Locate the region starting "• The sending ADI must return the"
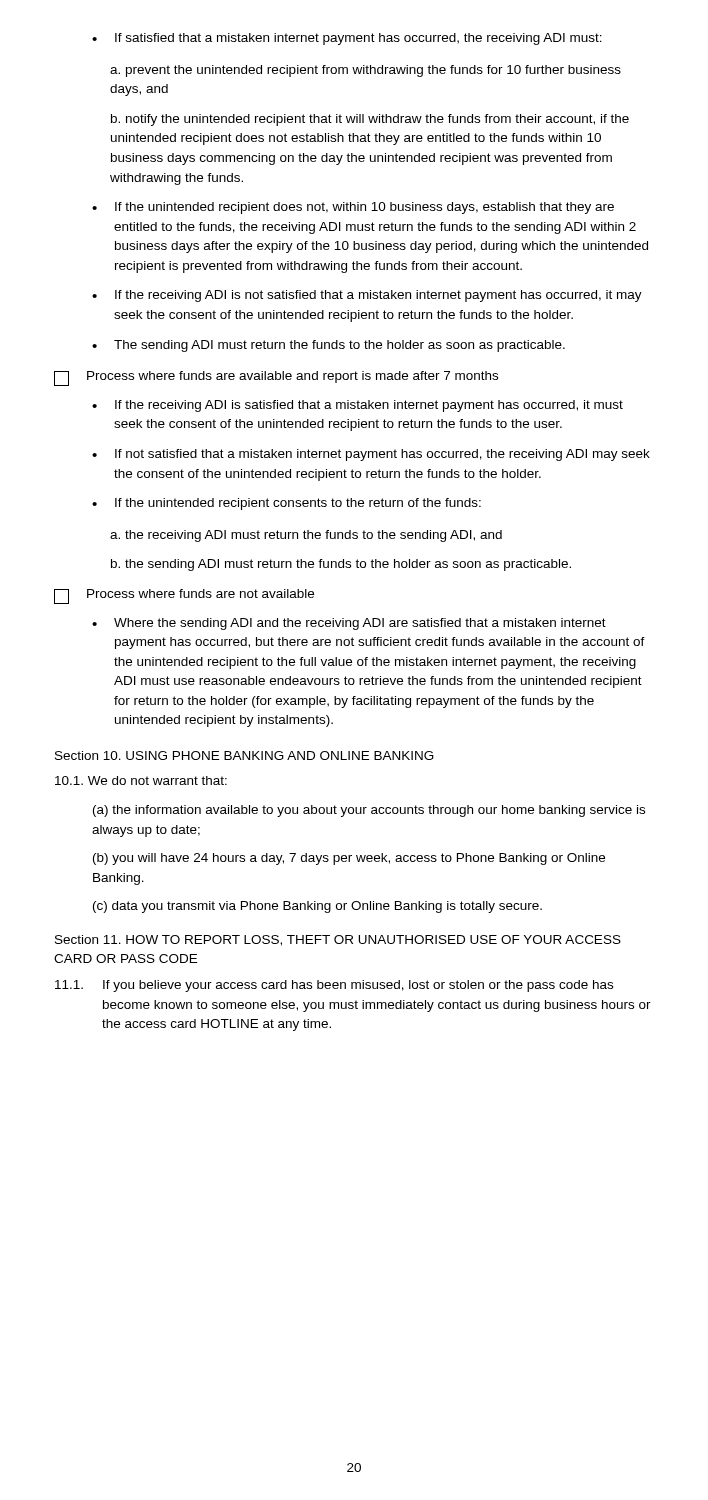 coord(373,345)
